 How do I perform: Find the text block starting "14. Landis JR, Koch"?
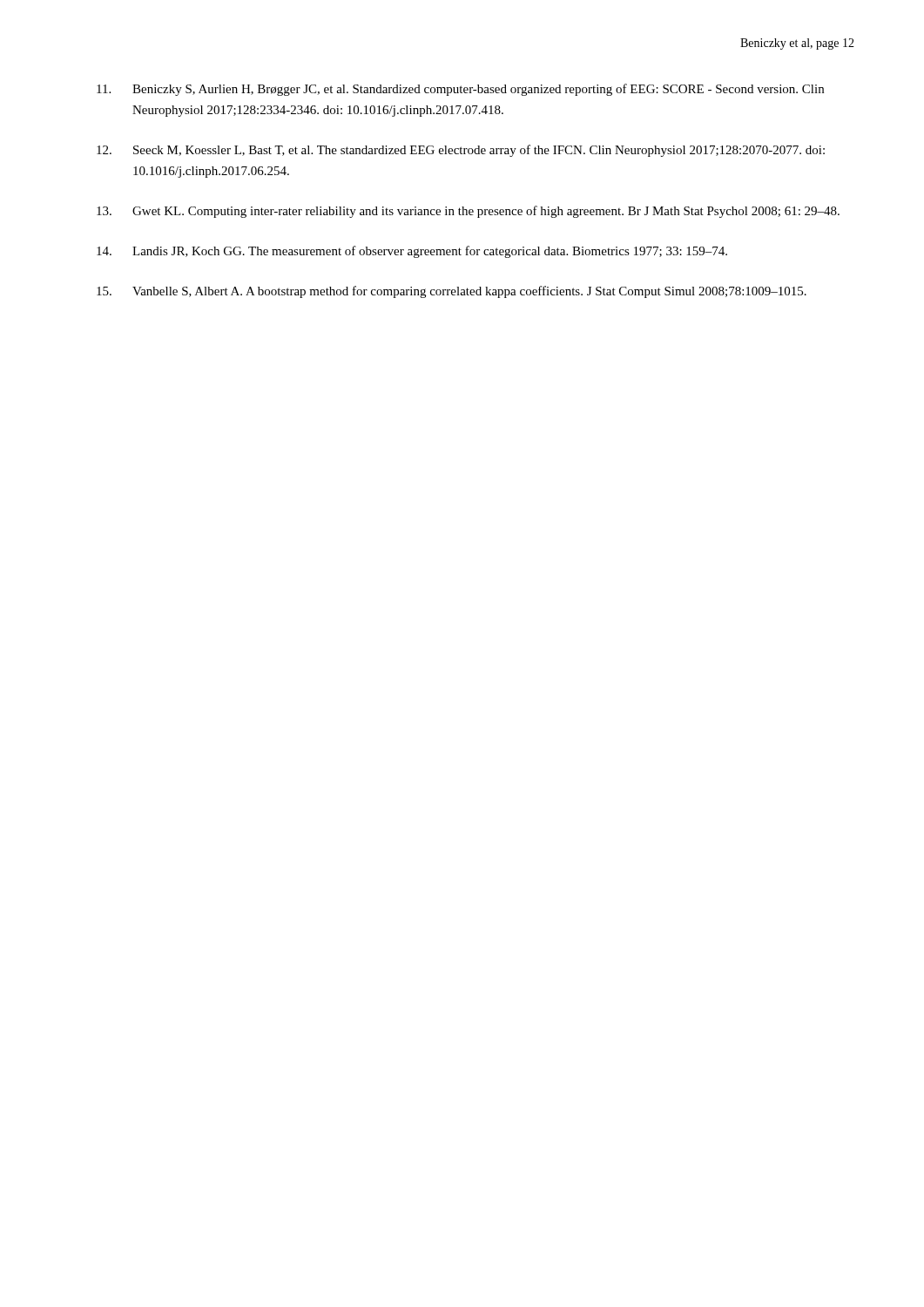pos(475,251)
